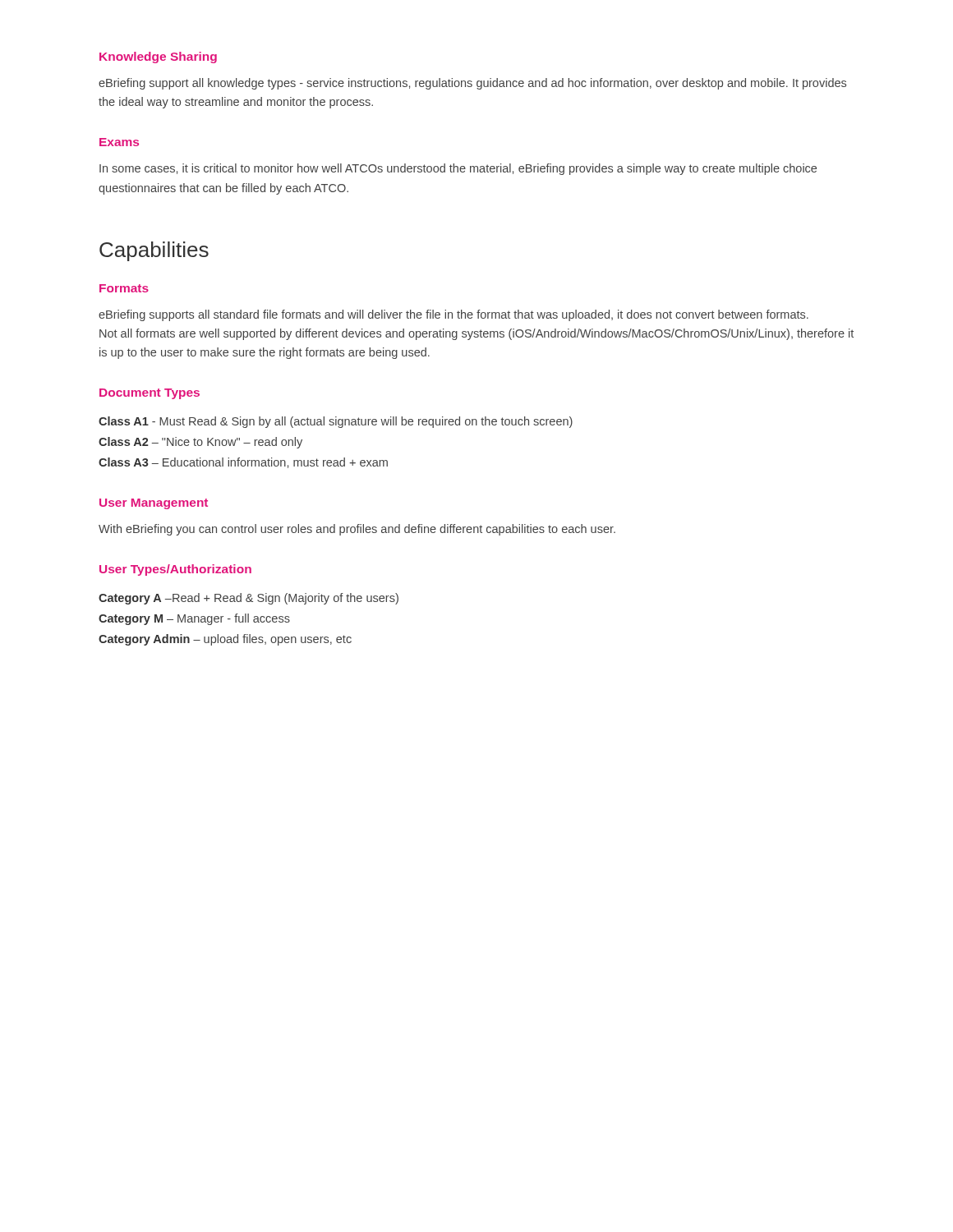Click on the list item with the text "Category Admin – upload files, open users, etc"
Viewport: 953px width, 1232px height.
point(225,639)
